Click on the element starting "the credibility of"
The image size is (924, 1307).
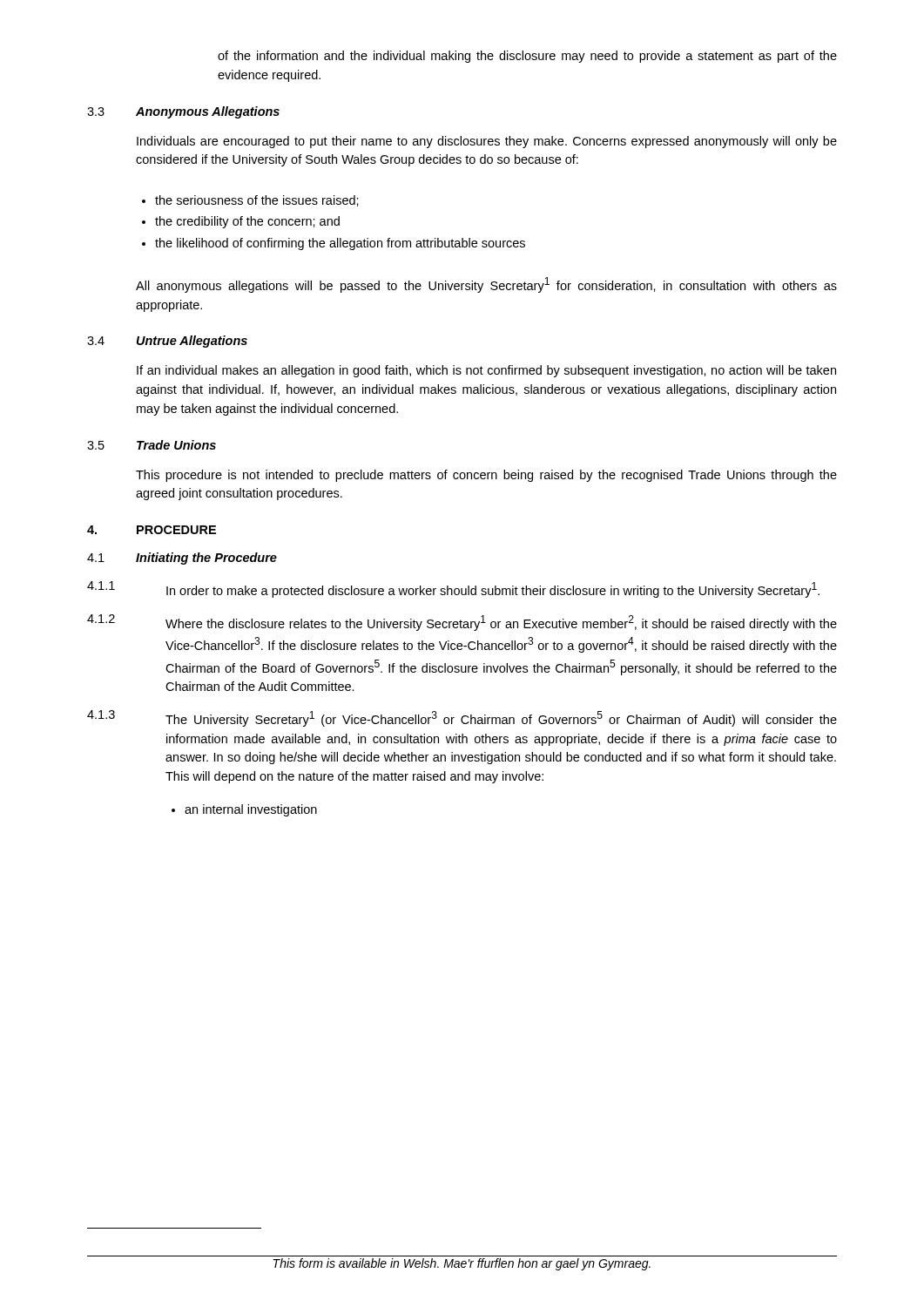click(247, 222)
